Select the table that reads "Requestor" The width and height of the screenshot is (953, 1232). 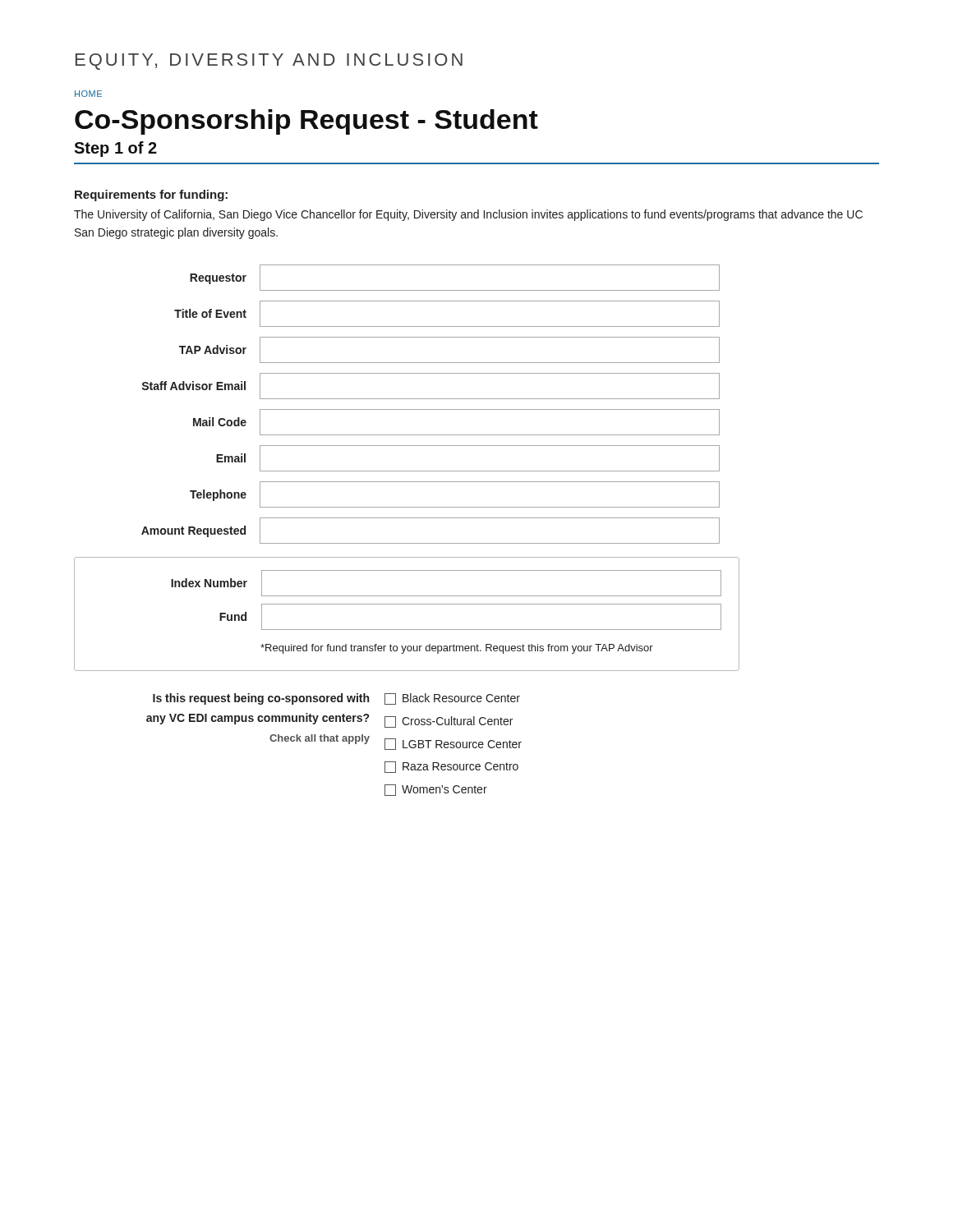(x=476, y=404)
